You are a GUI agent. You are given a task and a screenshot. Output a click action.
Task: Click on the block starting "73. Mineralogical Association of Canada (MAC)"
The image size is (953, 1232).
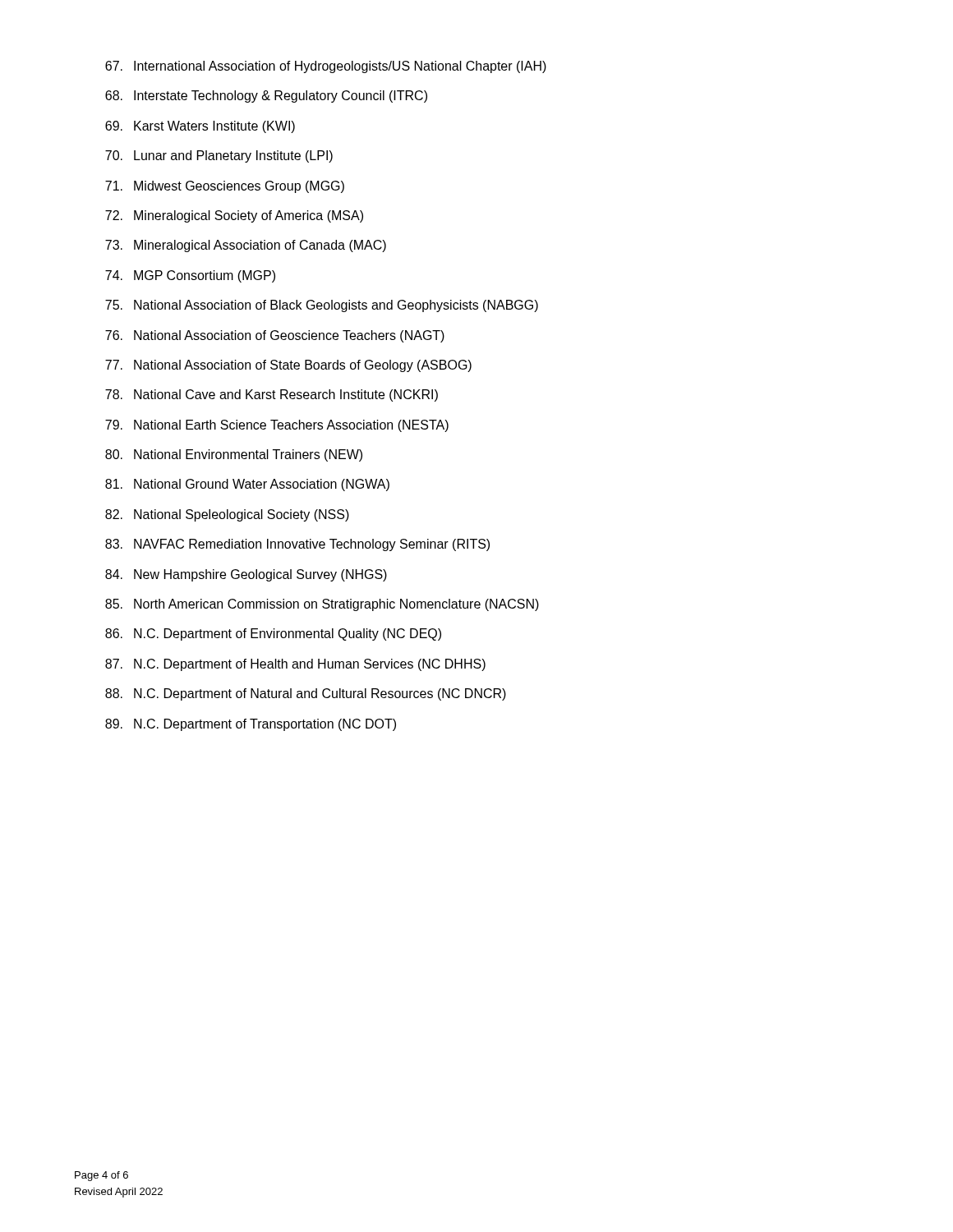pyautogui.click(x=246, y=246)
